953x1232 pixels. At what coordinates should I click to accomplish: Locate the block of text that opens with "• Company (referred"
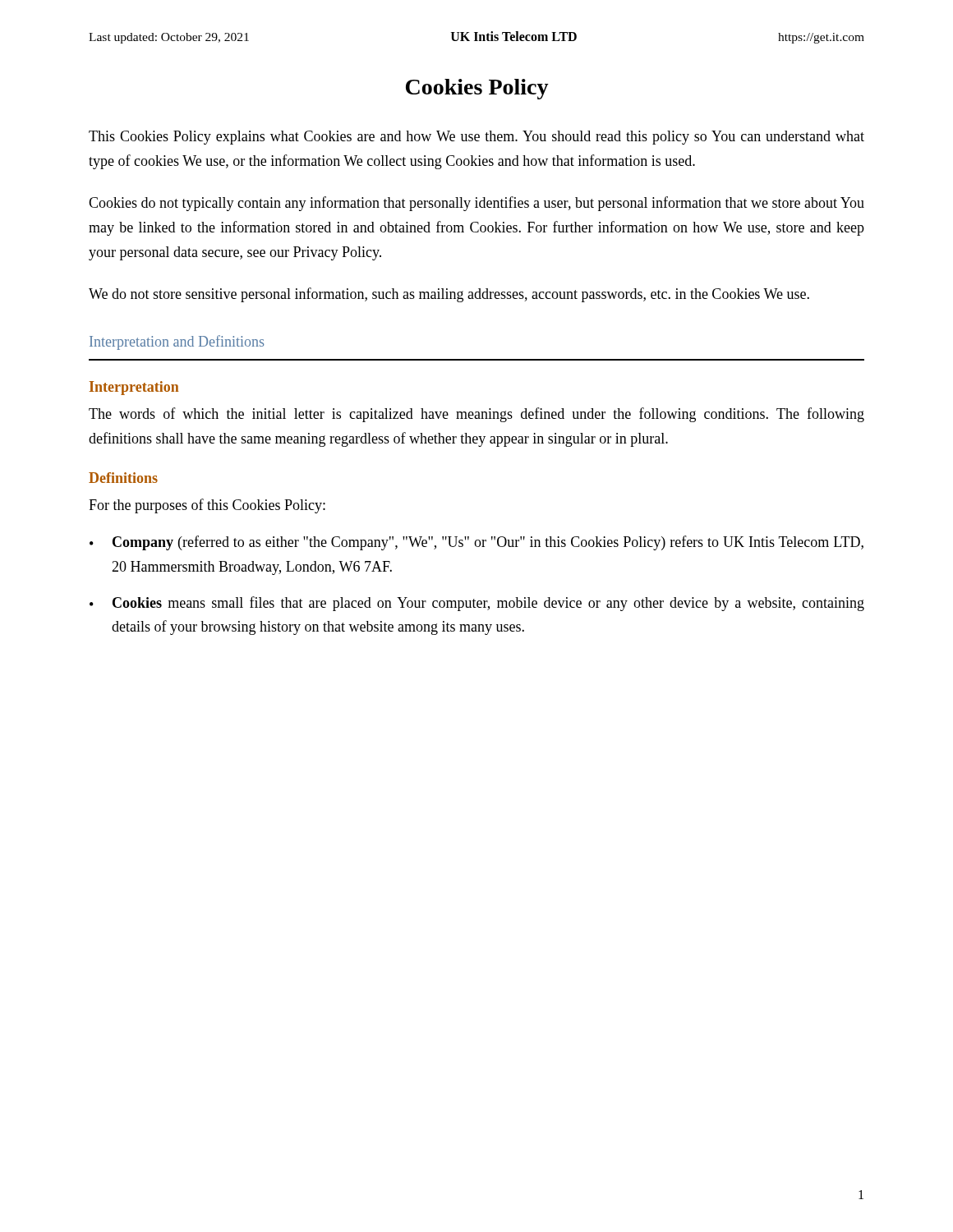pyautogui.click(x=476, y=555)
